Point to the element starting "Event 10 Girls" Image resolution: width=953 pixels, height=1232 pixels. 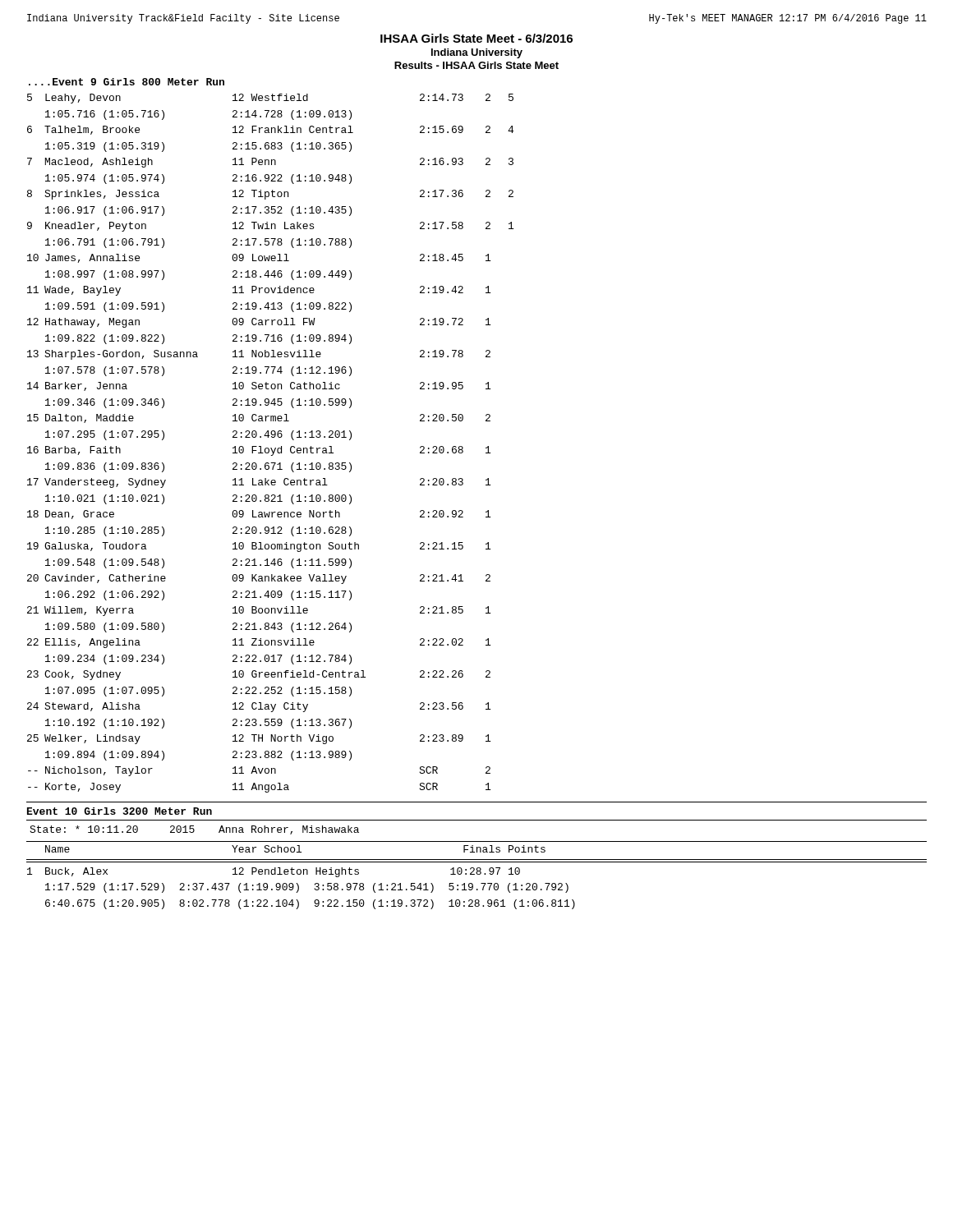(119, 812)
